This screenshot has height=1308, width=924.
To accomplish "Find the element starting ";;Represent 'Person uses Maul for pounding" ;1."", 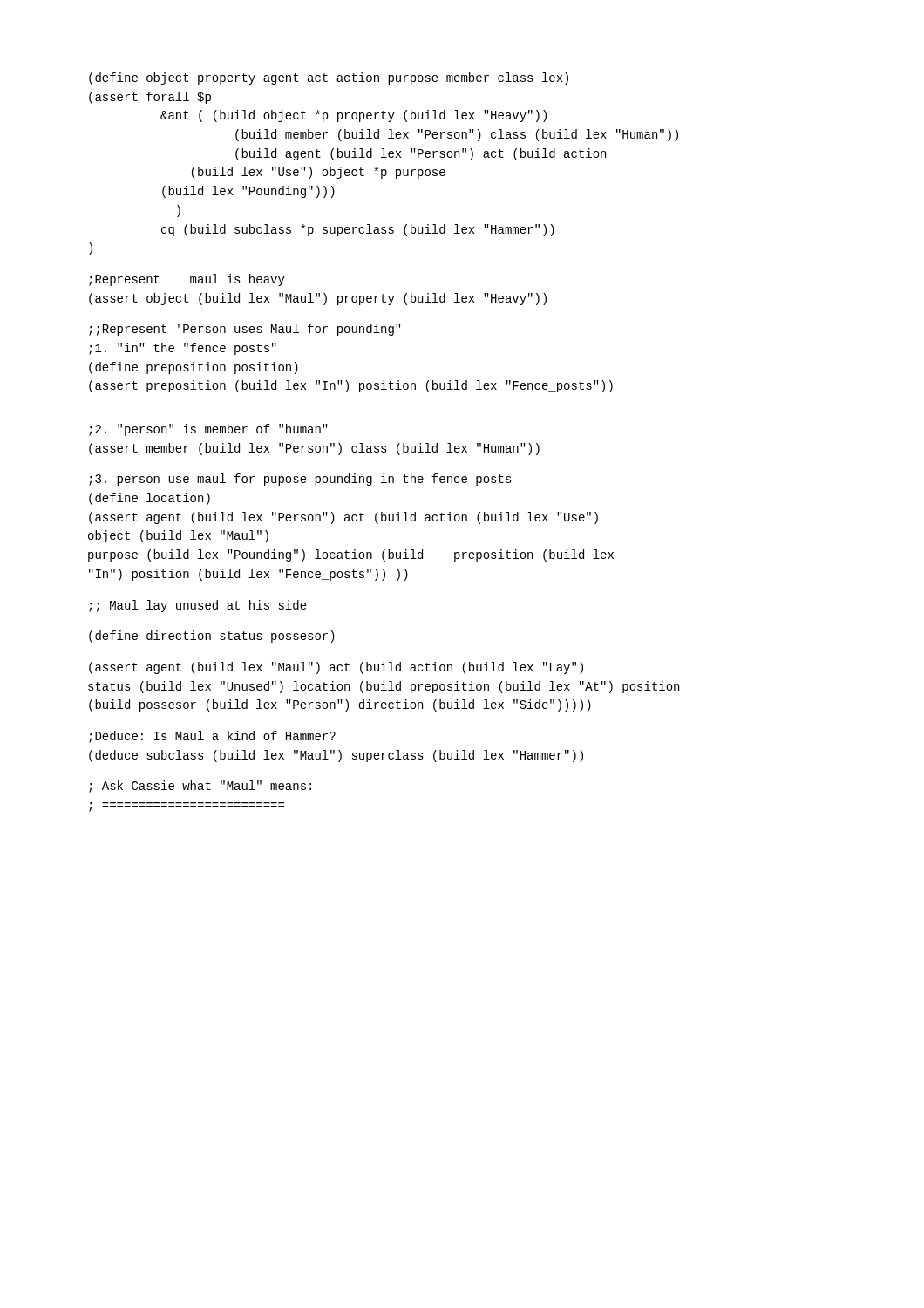I will coord(245,330).
